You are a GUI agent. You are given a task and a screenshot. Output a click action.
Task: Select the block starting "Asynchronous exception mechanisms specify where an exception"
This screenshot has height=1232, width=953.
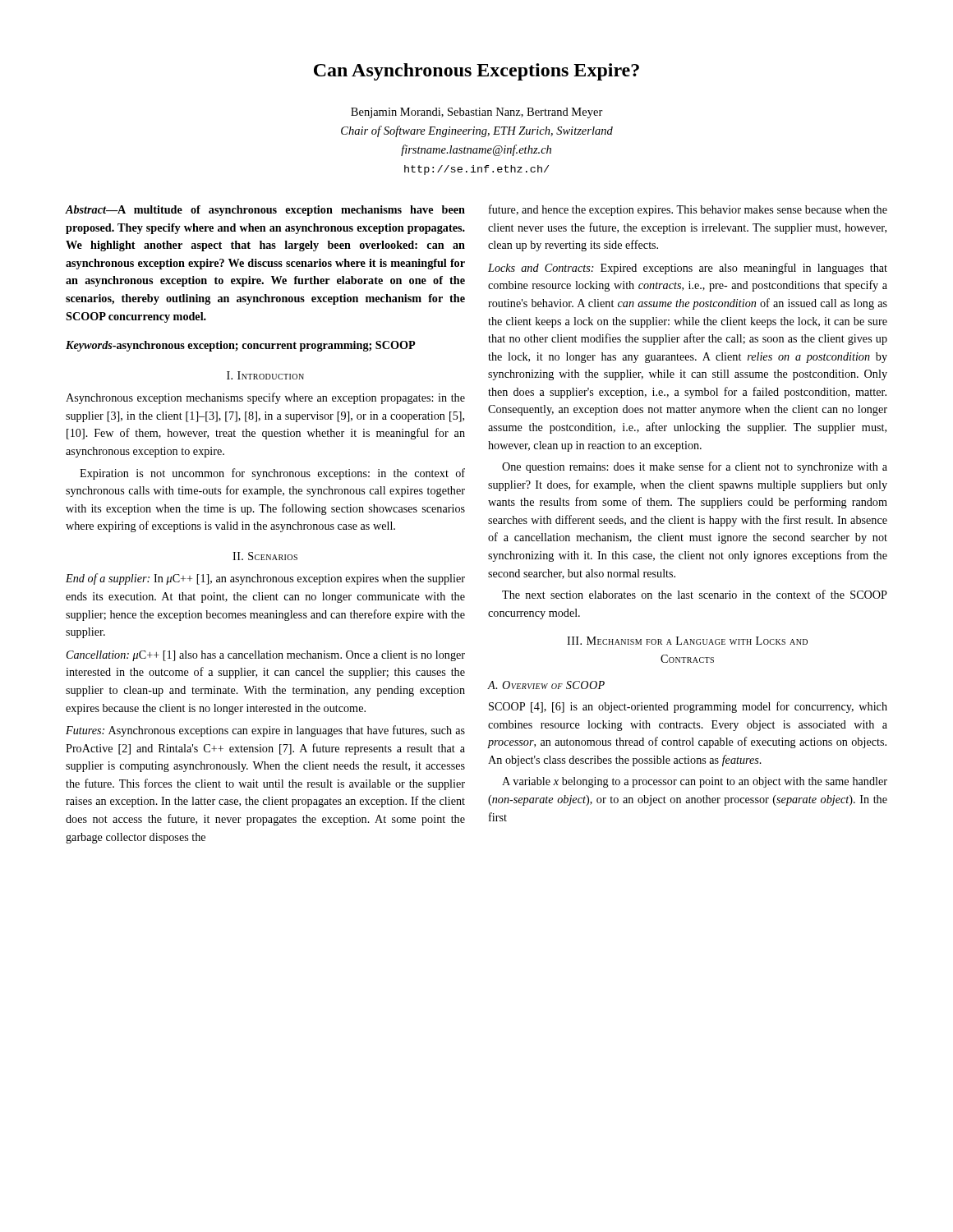click(265, 462)
